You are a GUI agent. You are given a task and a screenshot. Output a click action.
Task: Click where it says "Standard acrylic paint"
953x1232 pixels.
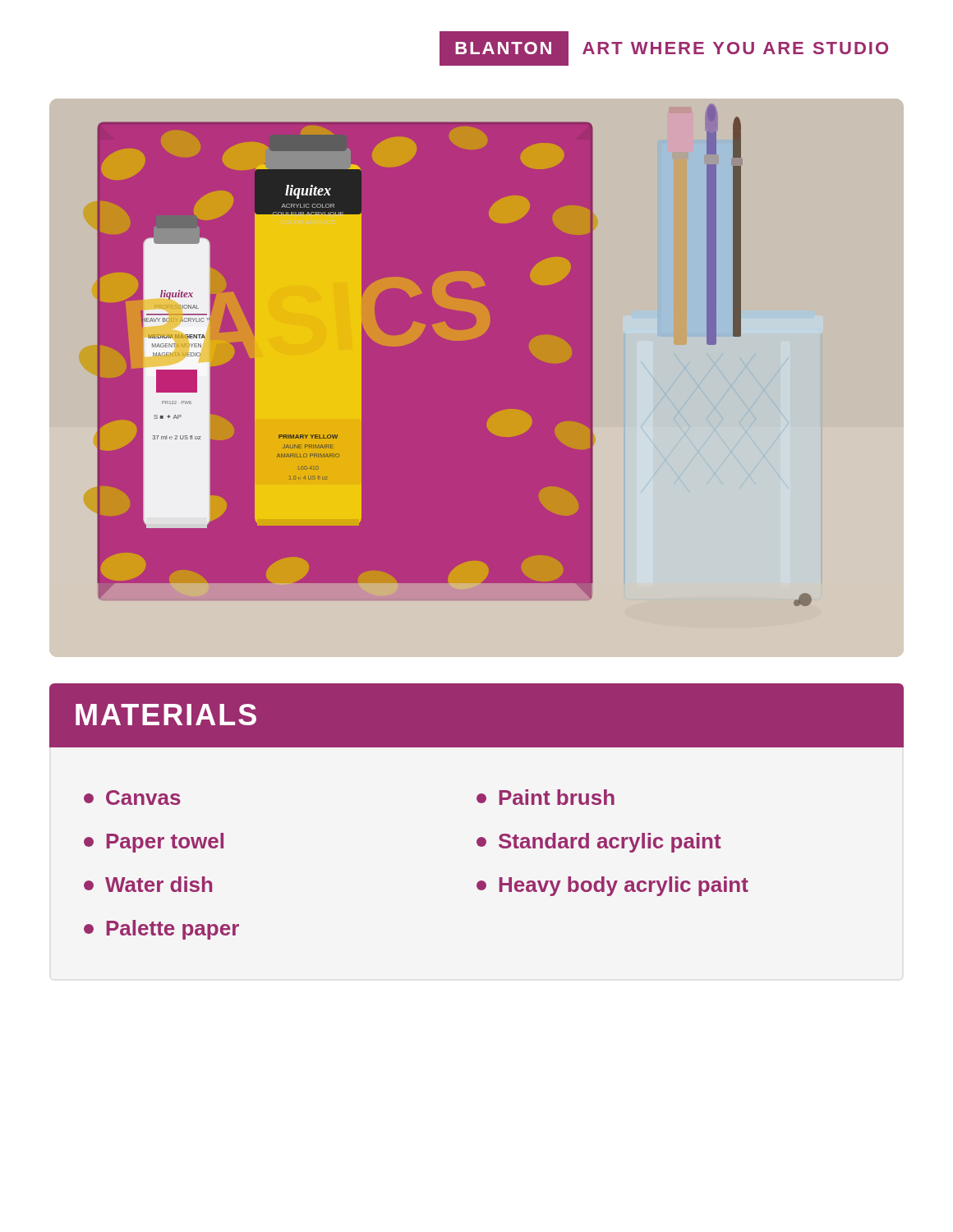[599, 841]
